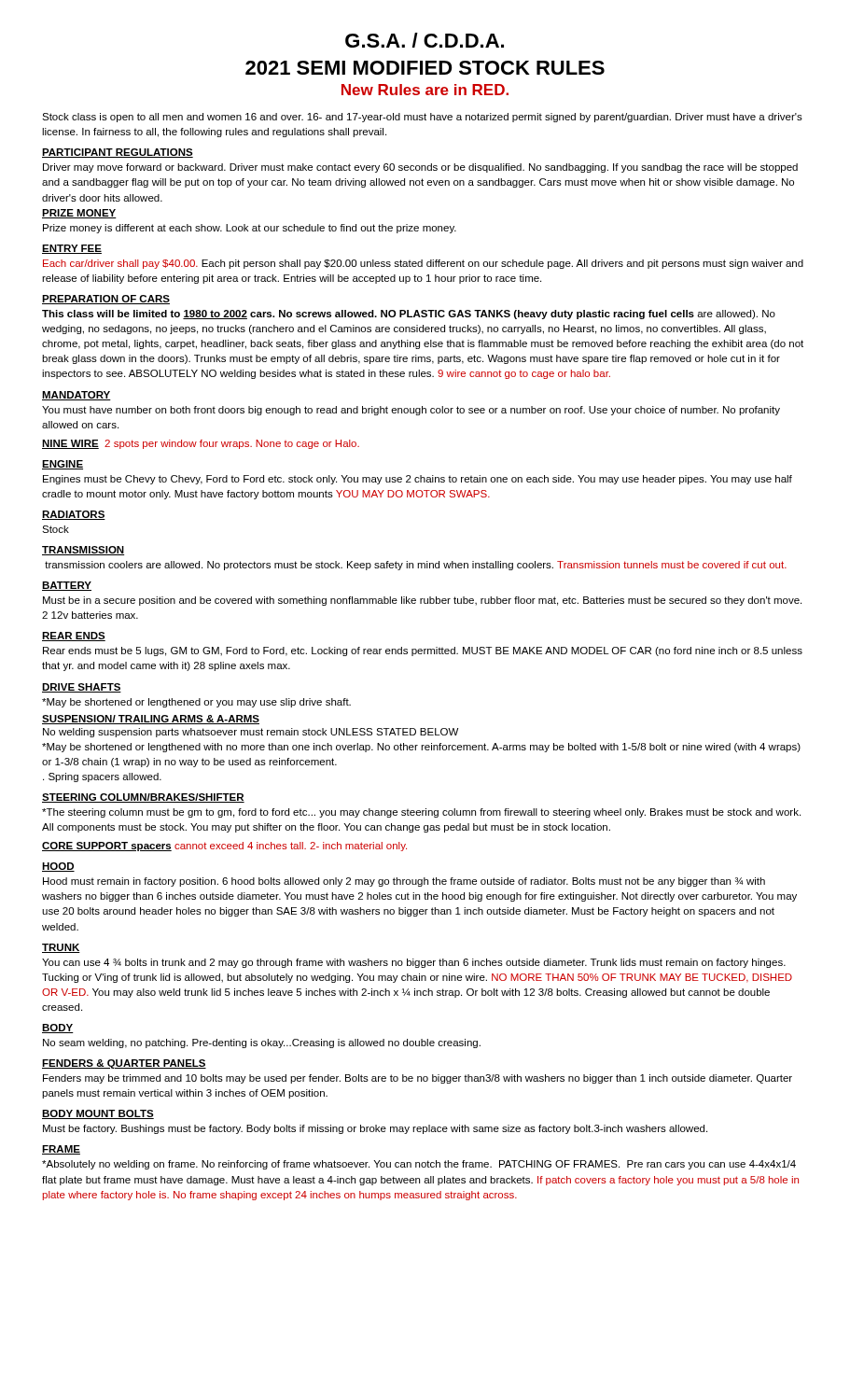Select the text block starting "ENTRY FEE"
The image size is (850, 1400).
pyautogui.click(x=425, y=248)
